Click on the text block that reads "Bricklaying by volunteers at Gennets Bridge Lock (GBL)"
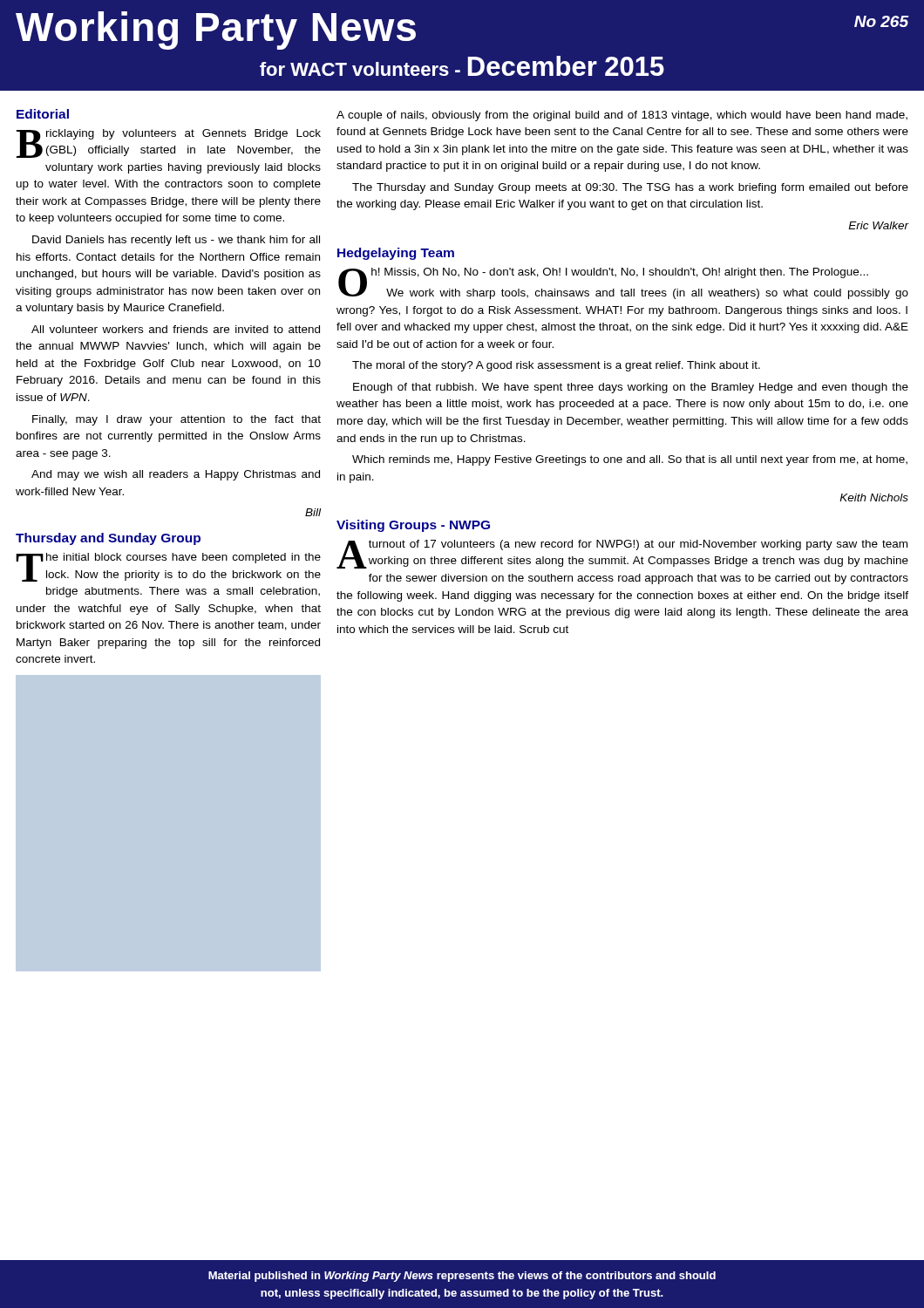This screenshot has height=1308, width=924. pyautogui.click(x=168, y=323)
